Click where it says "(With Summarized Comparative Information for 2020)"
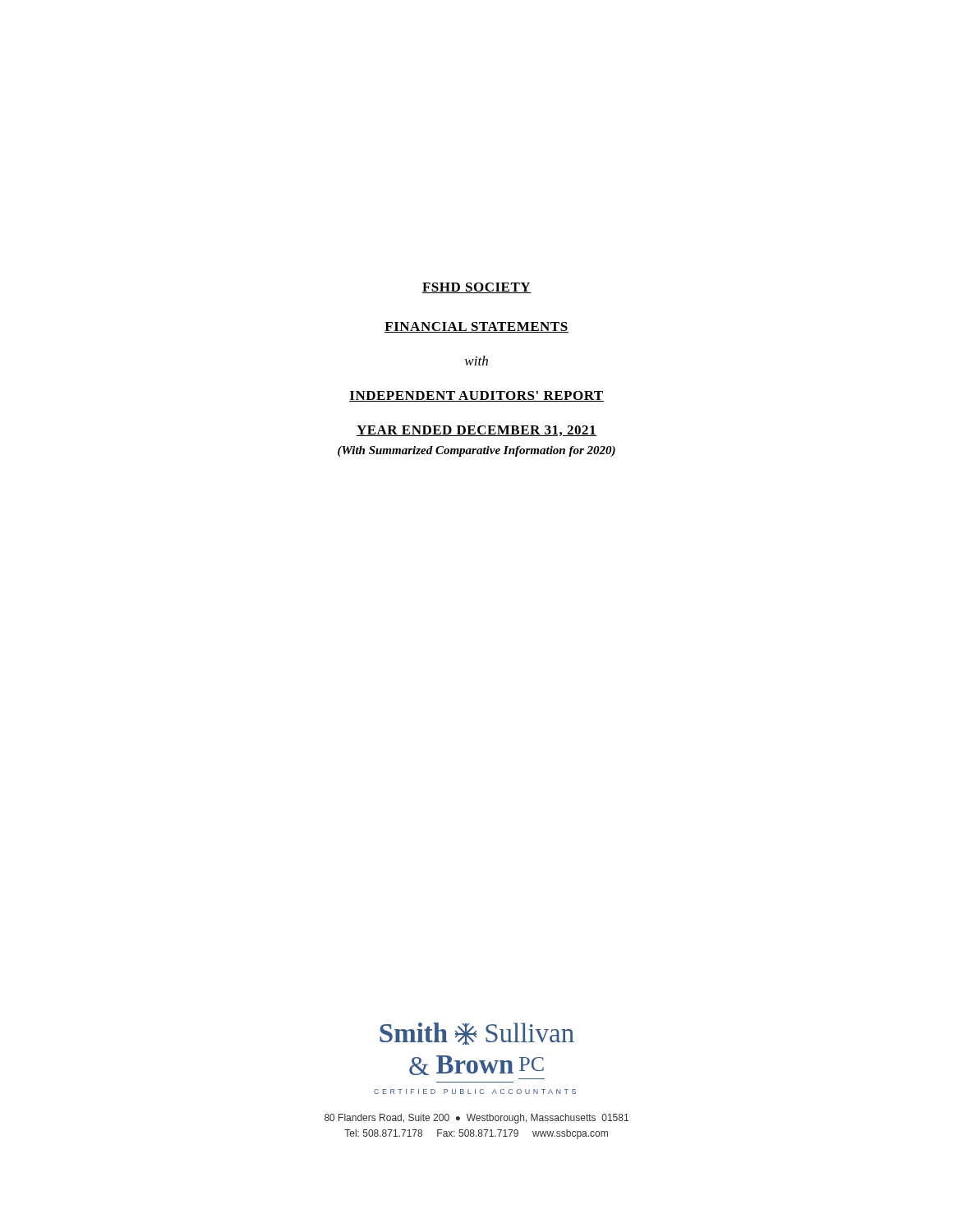This screenshot has height=1232, width=953. [x=476, y=450]
